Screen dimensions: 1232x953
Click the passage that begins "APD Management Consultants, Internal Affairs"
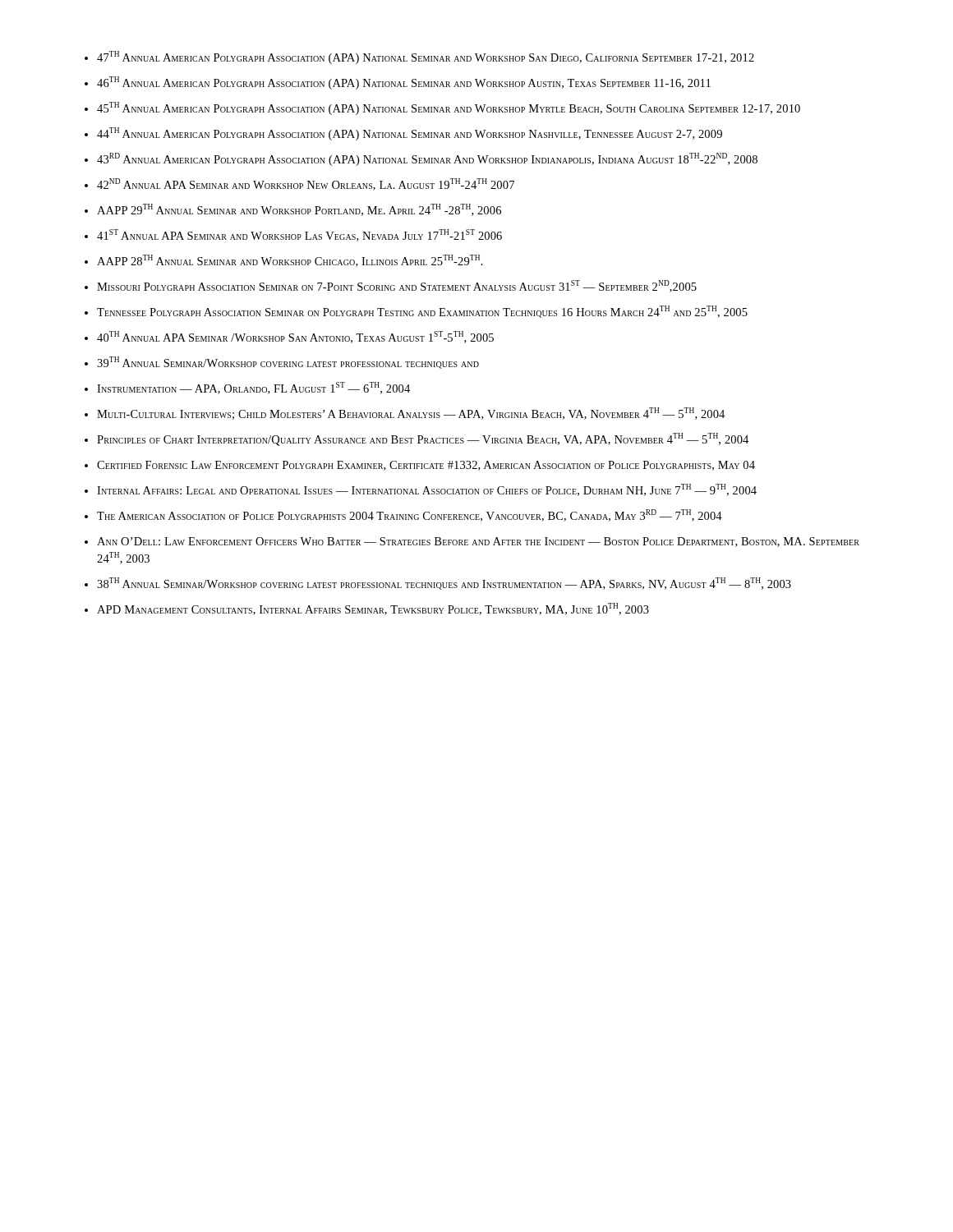coord(373,609)
